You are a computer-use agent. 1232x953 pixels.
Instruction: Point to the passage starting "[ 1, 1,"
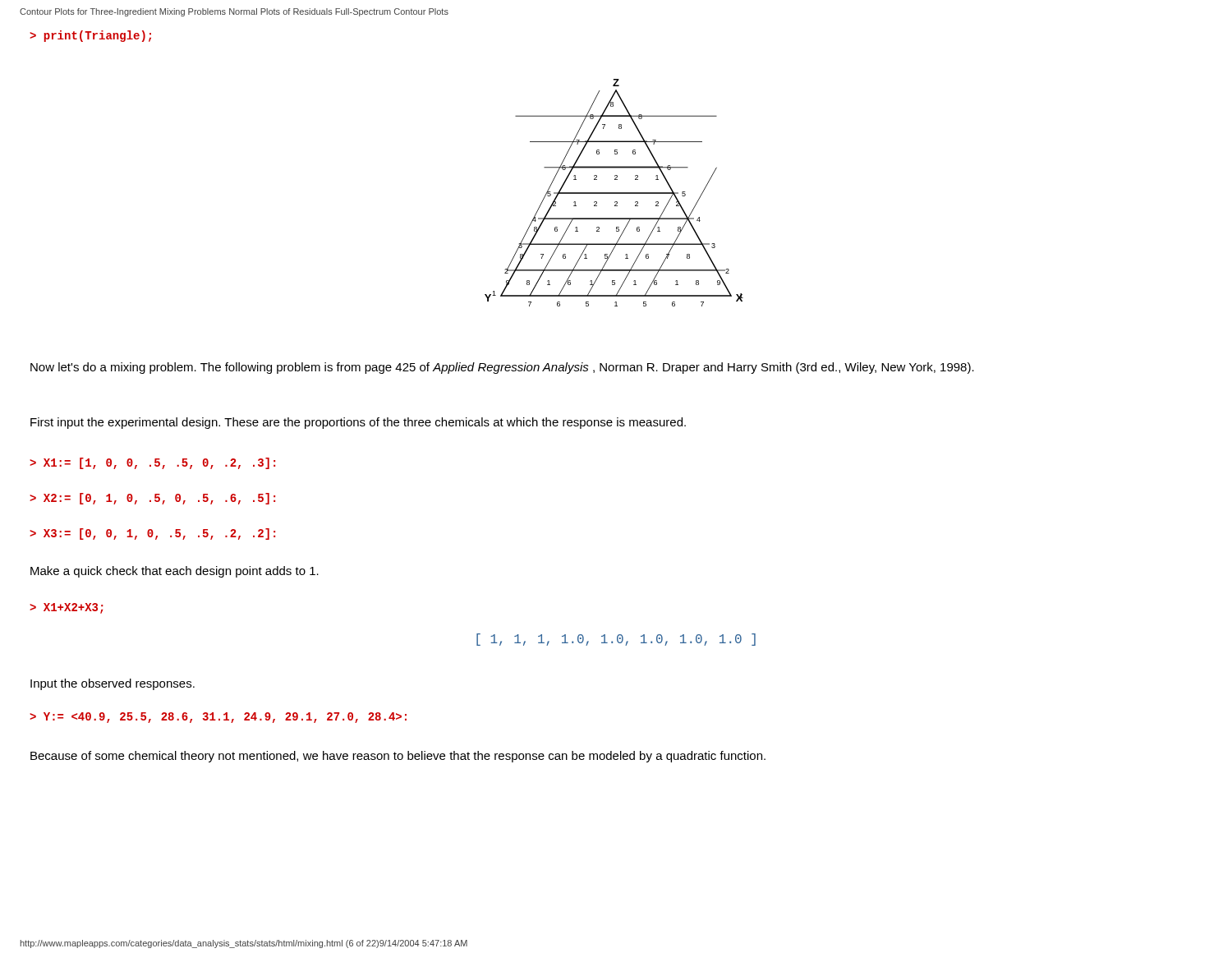point(616,640)
